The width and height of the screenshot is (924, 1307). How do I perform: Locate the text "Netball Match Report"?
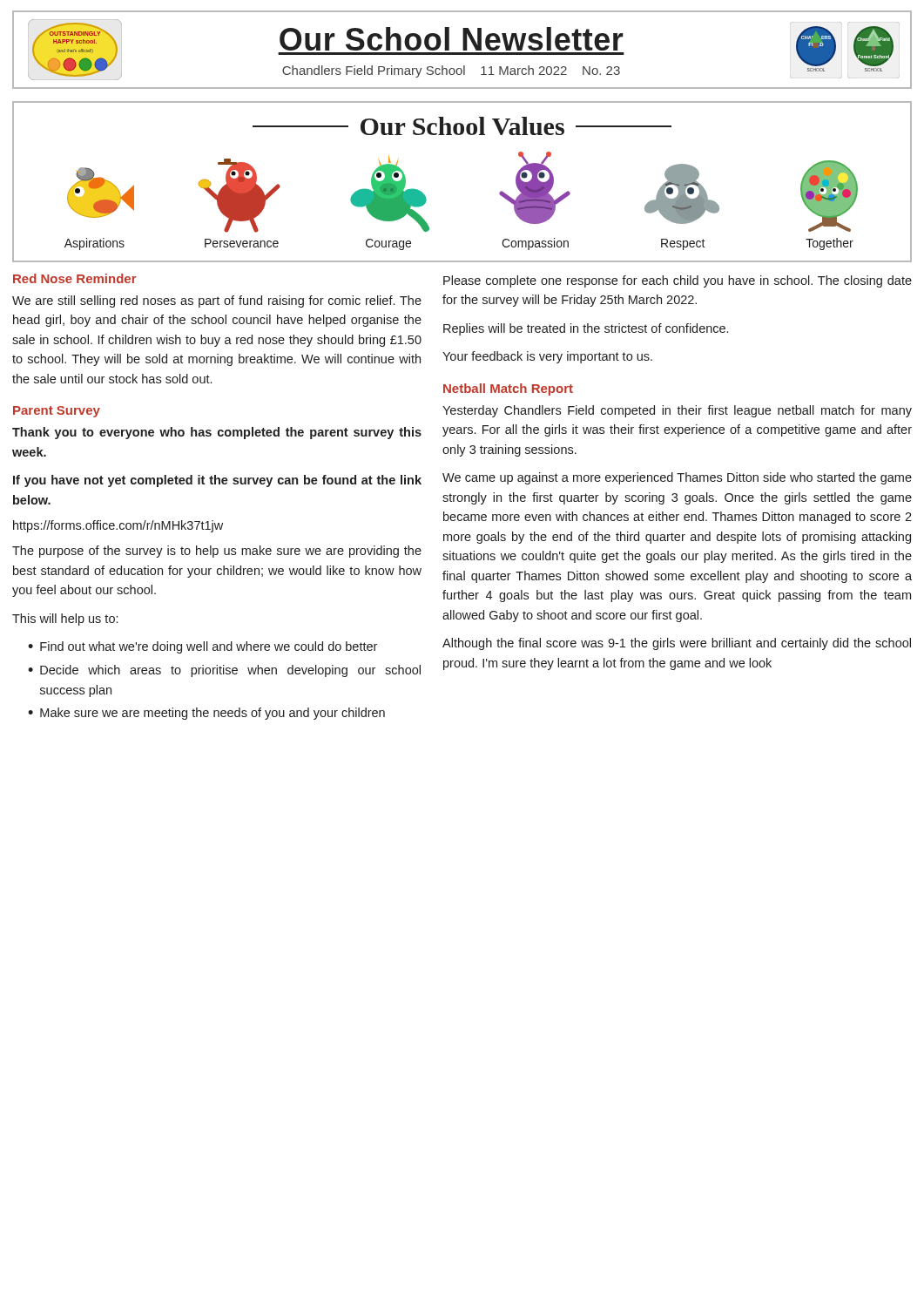[x=508, y=388]
